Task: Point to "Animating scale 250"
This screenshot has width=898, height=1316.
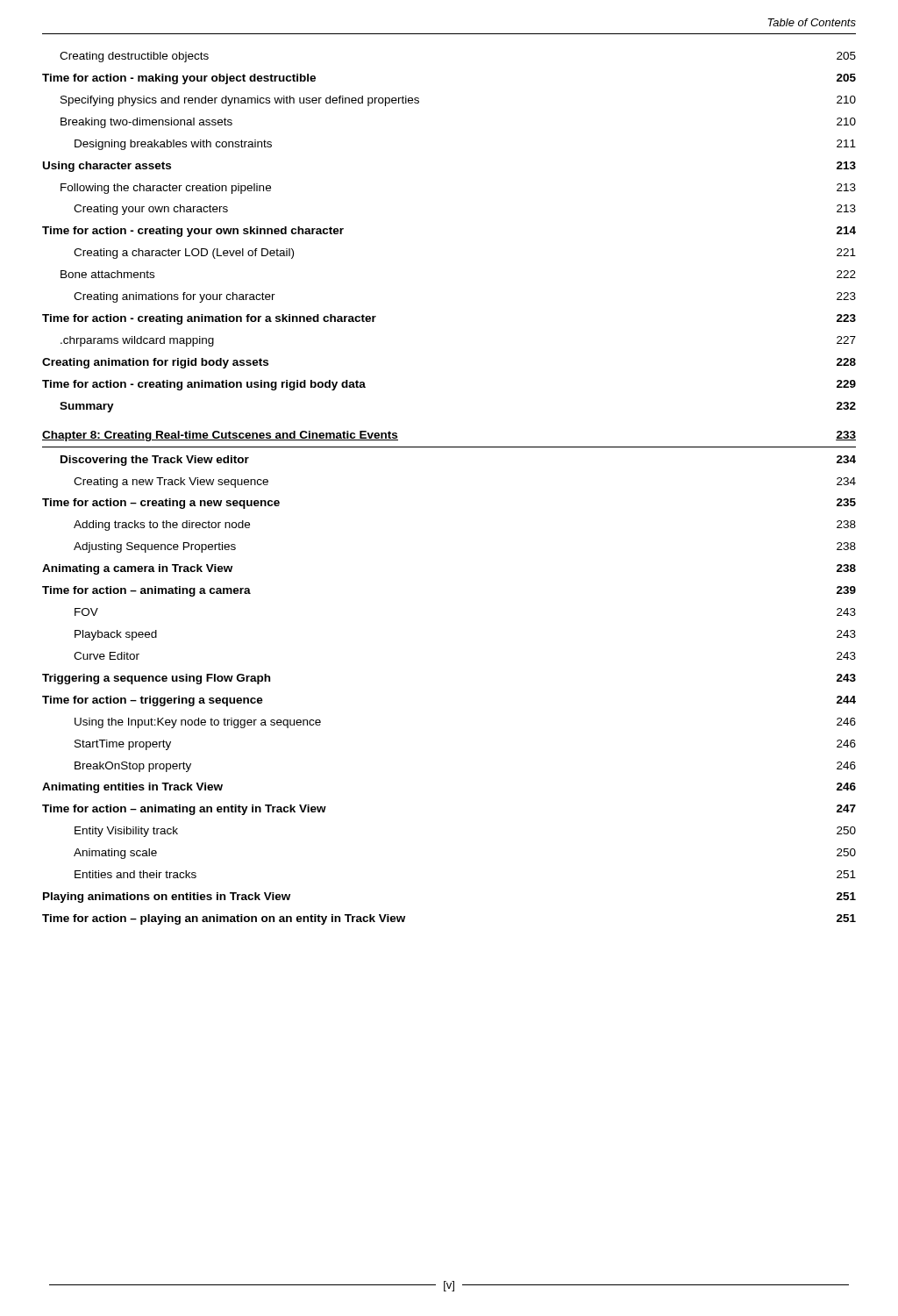Action: click(118, 853)
